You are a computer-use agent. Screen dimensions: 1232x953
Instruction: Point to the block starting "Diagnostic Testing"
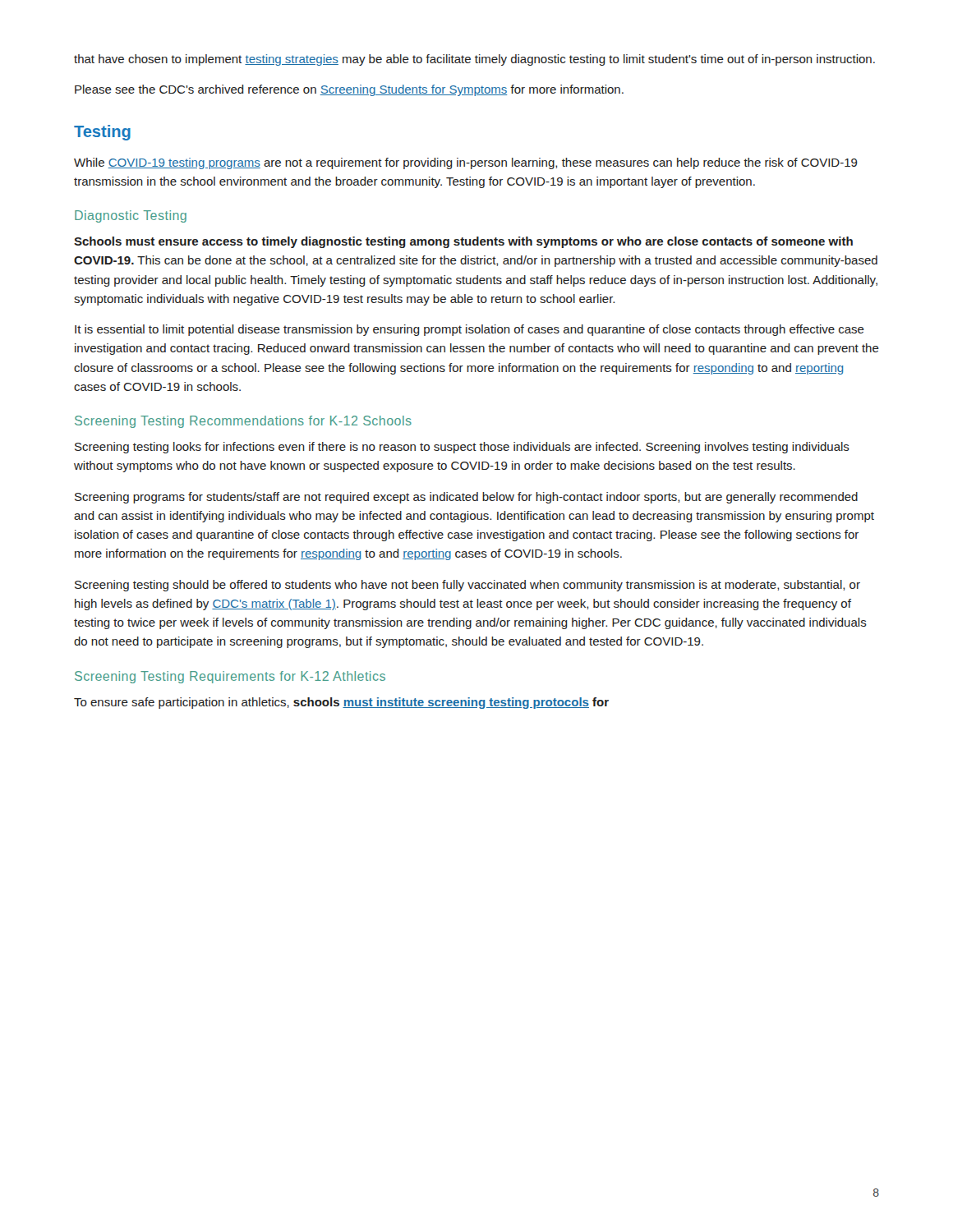(131, 216)
